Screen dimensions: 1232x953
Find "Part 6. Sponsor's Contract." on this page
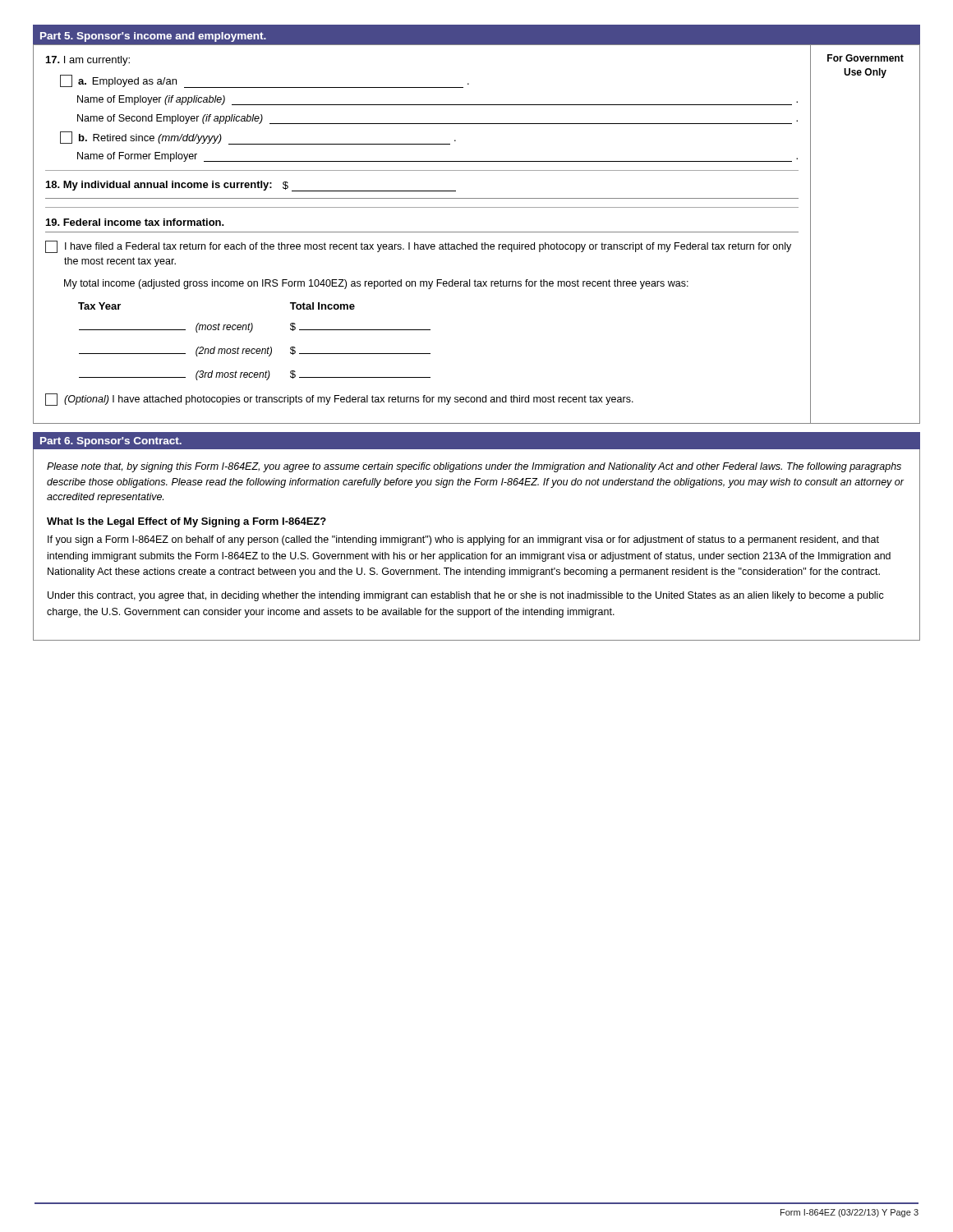click(111, 441)
